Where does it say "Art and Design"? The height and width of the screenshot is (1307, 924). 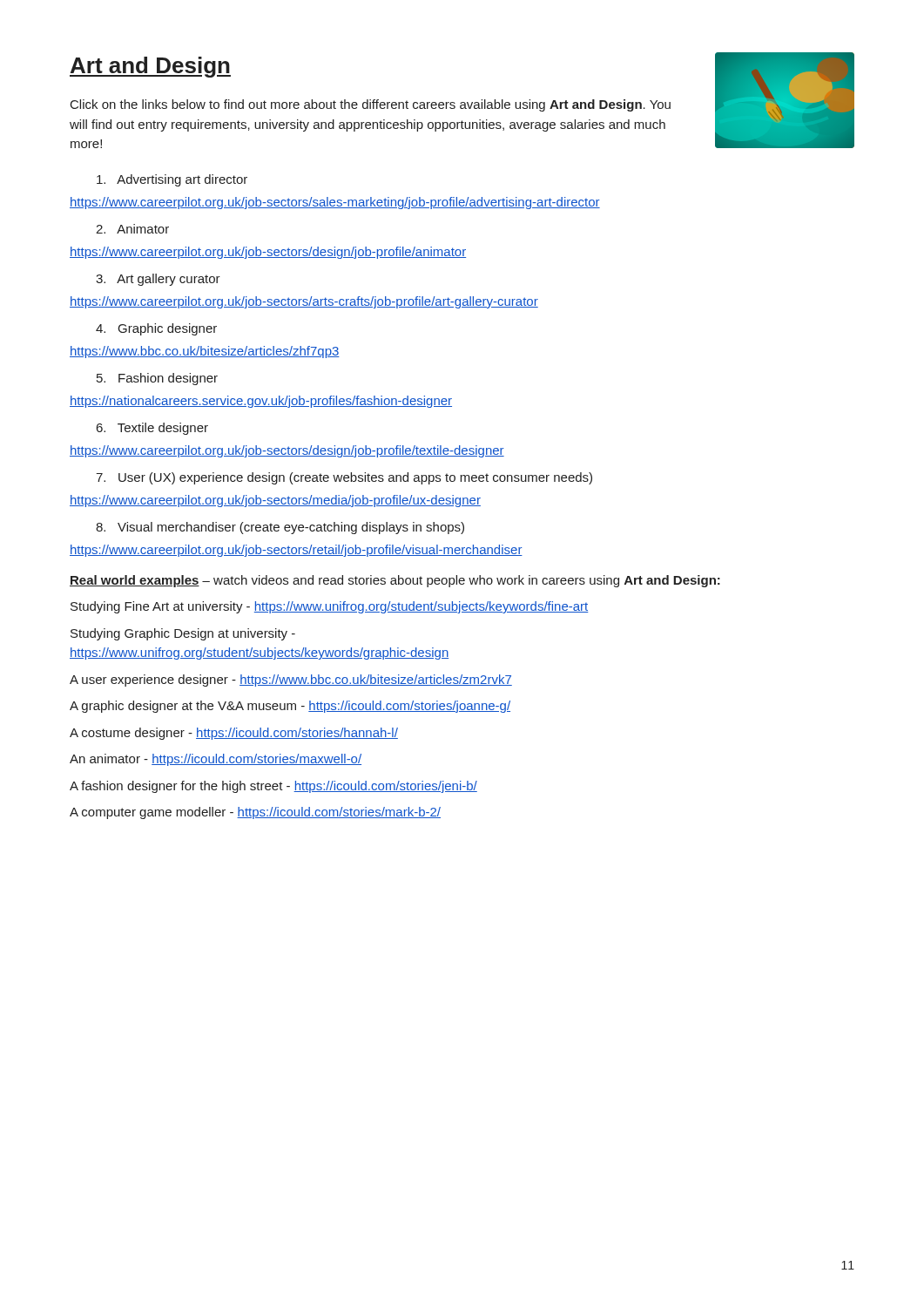click(150, 67)
